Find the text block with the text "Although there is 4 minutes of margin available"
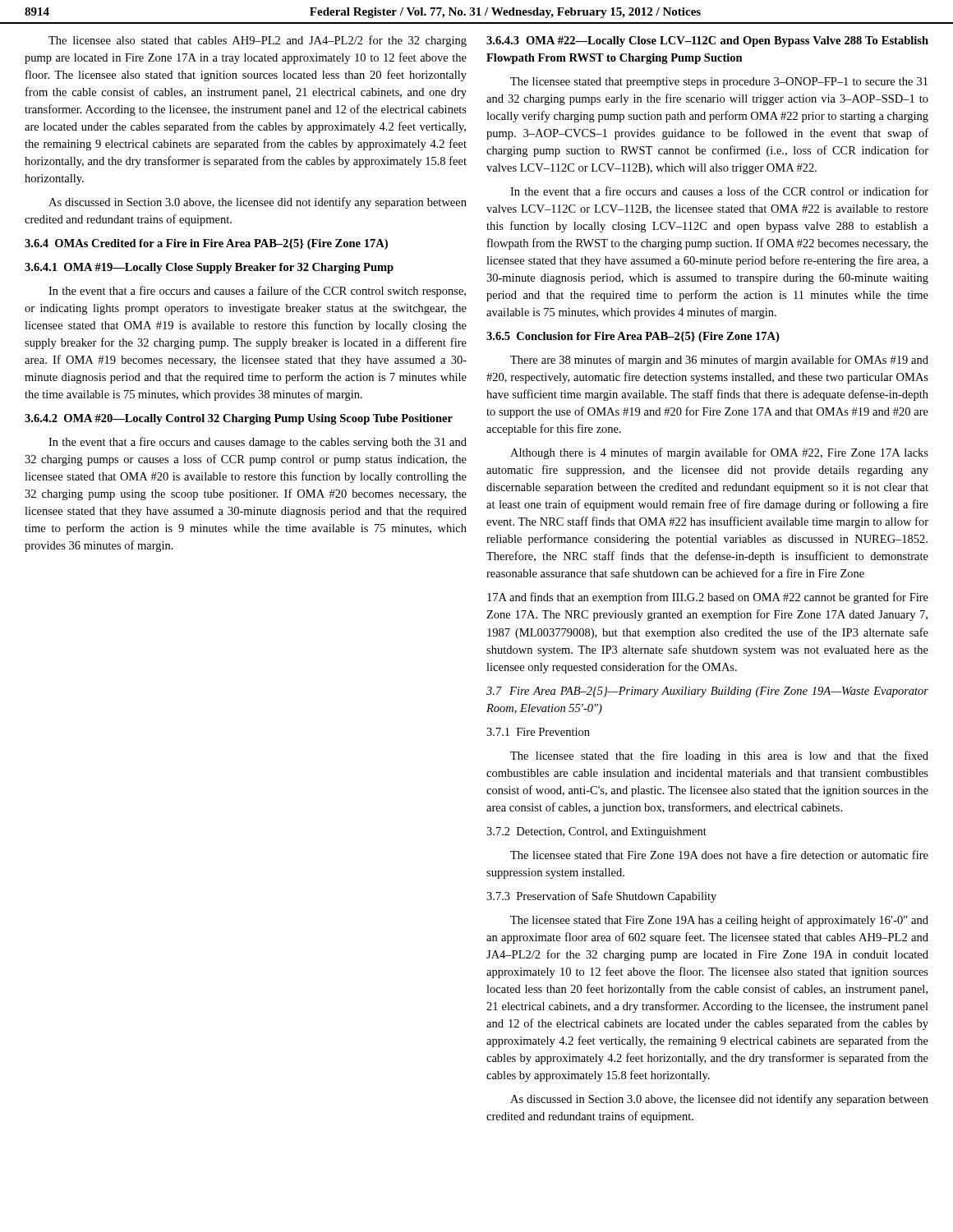 707,514
